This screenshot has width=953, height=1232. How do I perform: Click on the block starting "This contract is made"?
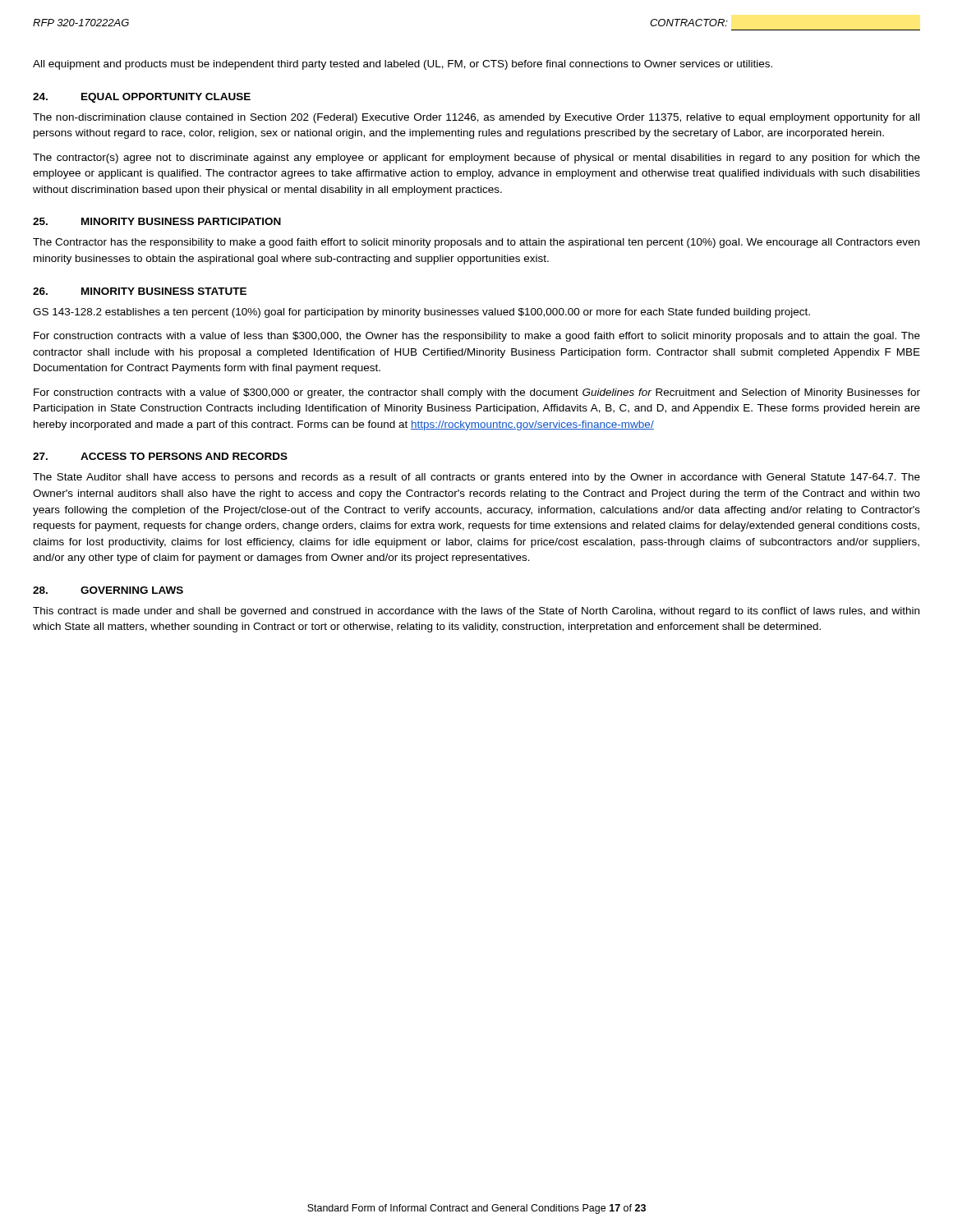click(x=476, y=619)
